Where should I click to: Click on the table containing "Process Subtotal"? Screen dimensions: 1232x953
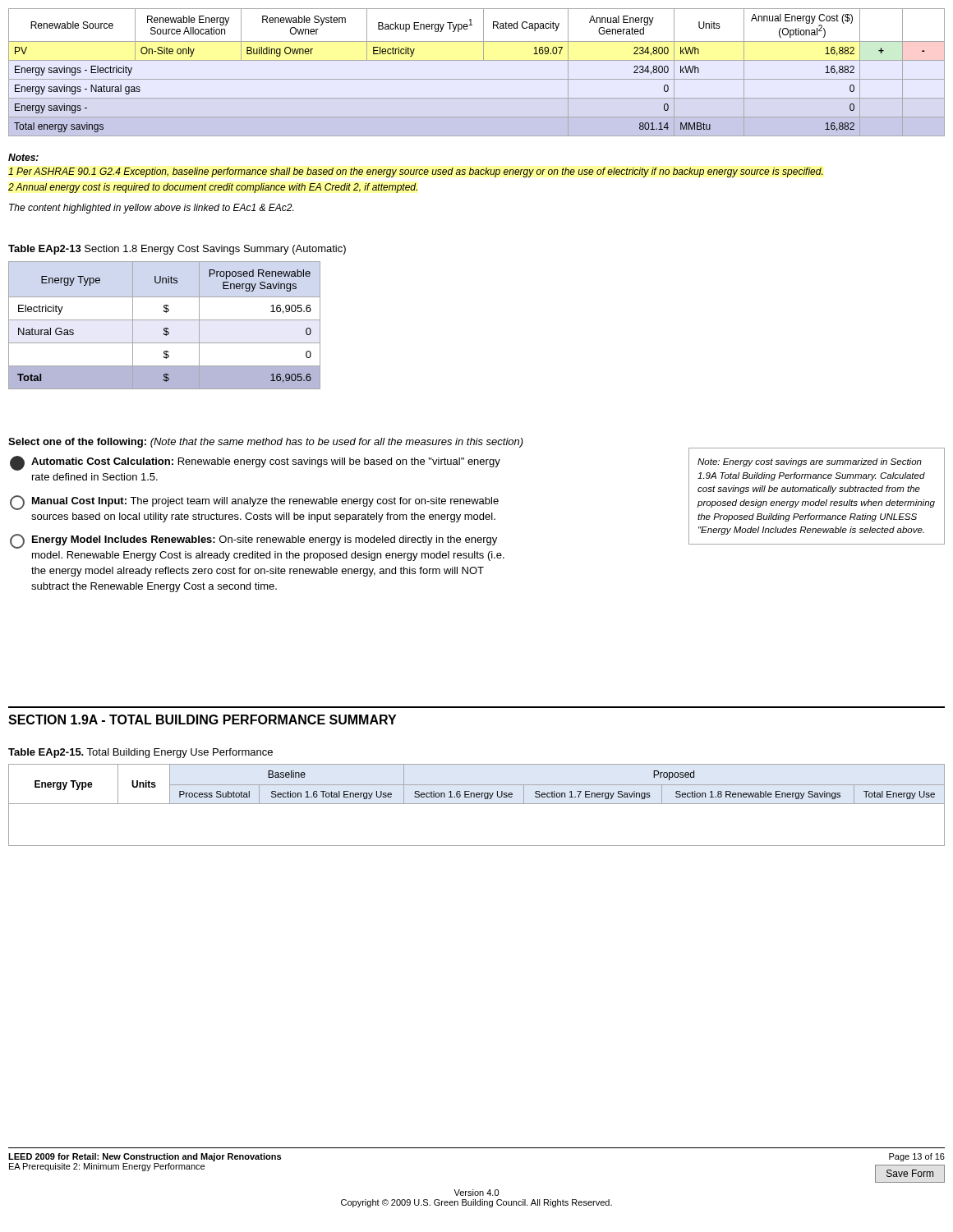click(476, 805)
